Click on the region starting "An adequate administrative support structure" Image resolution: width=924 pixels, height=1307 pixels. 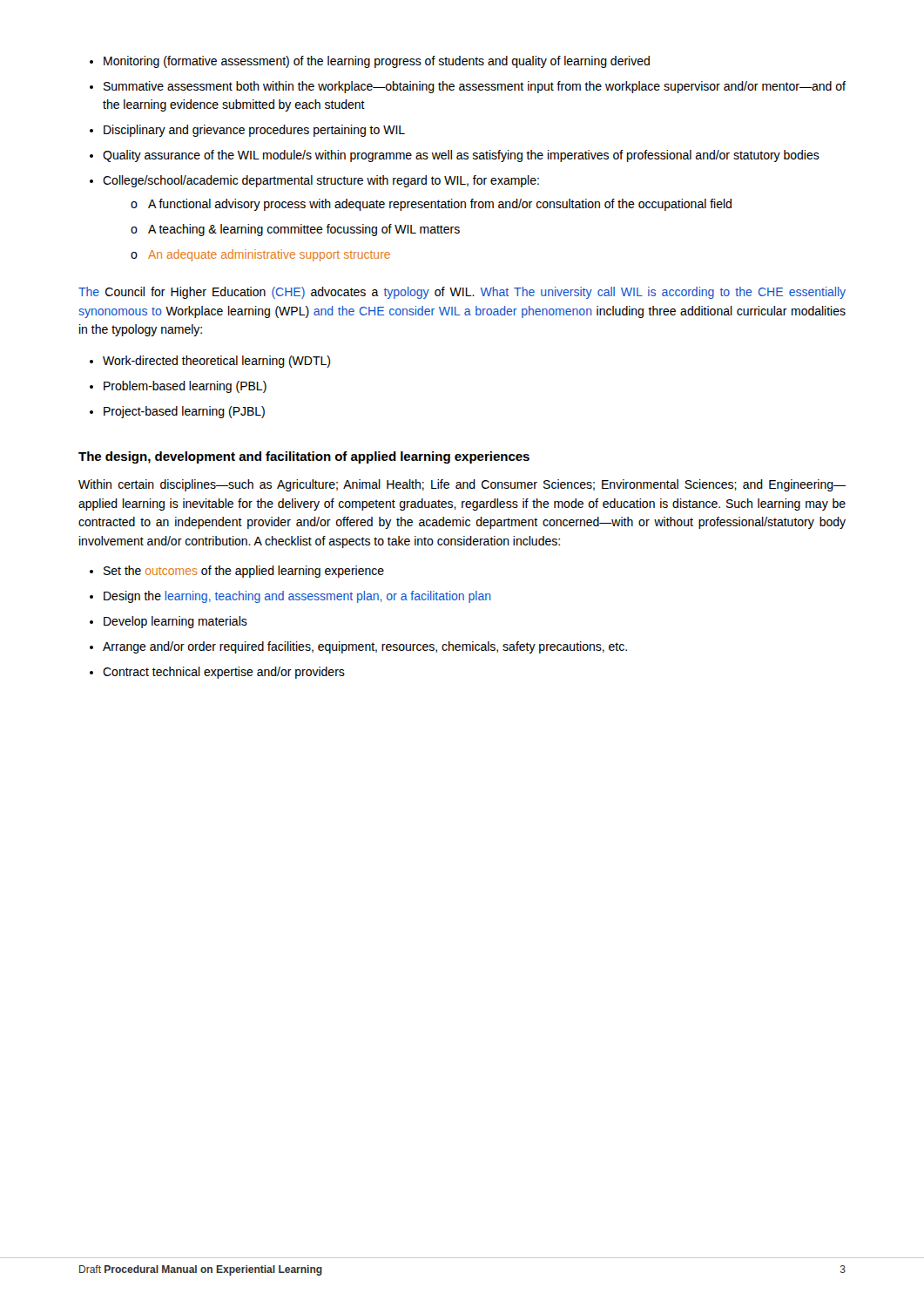(260, 255)
